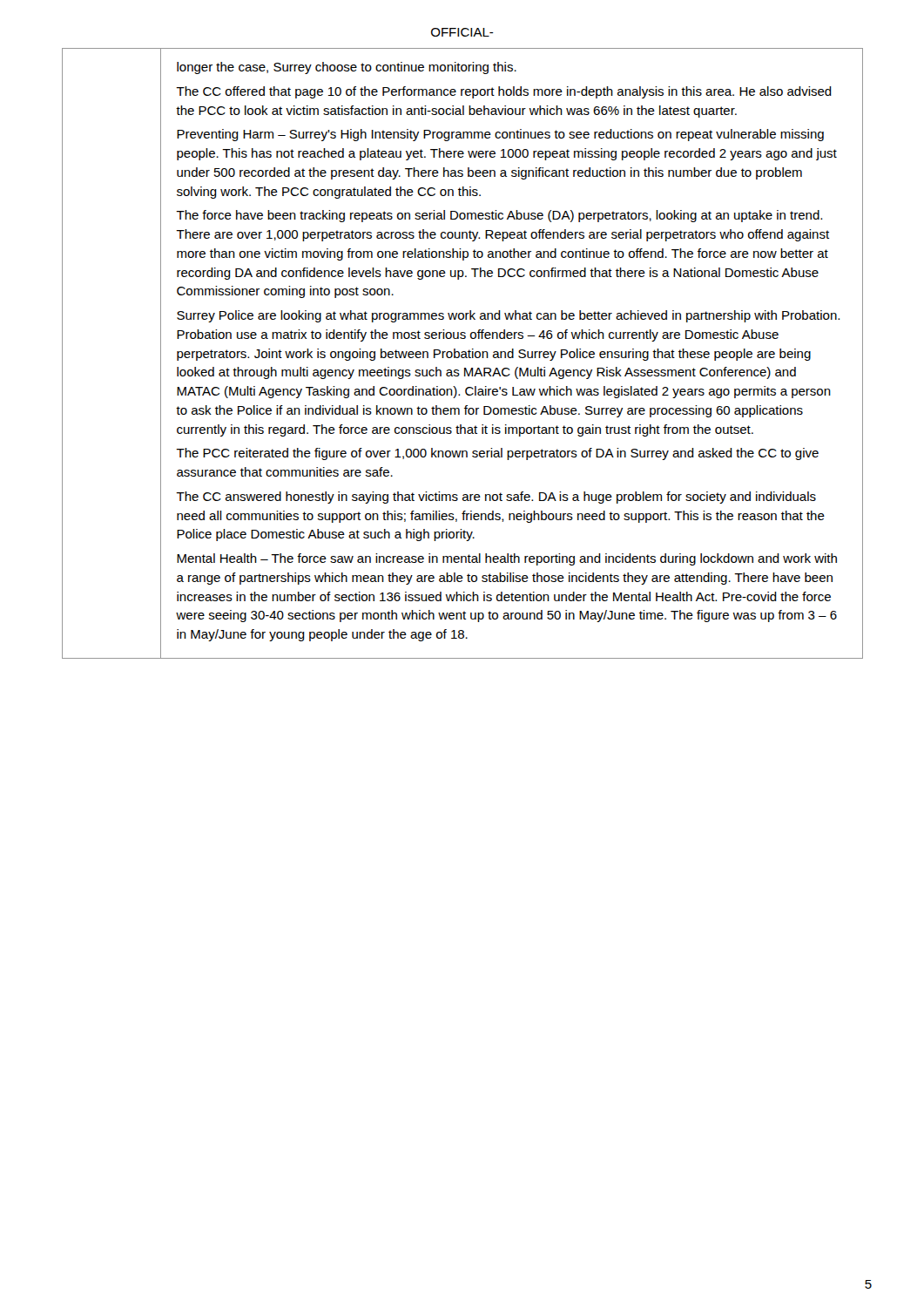The height and width of the screenshot is (1307, 924).
Task: Find the passage starting "Mental Health – The force saw an"
Action: tap(509, 596)
